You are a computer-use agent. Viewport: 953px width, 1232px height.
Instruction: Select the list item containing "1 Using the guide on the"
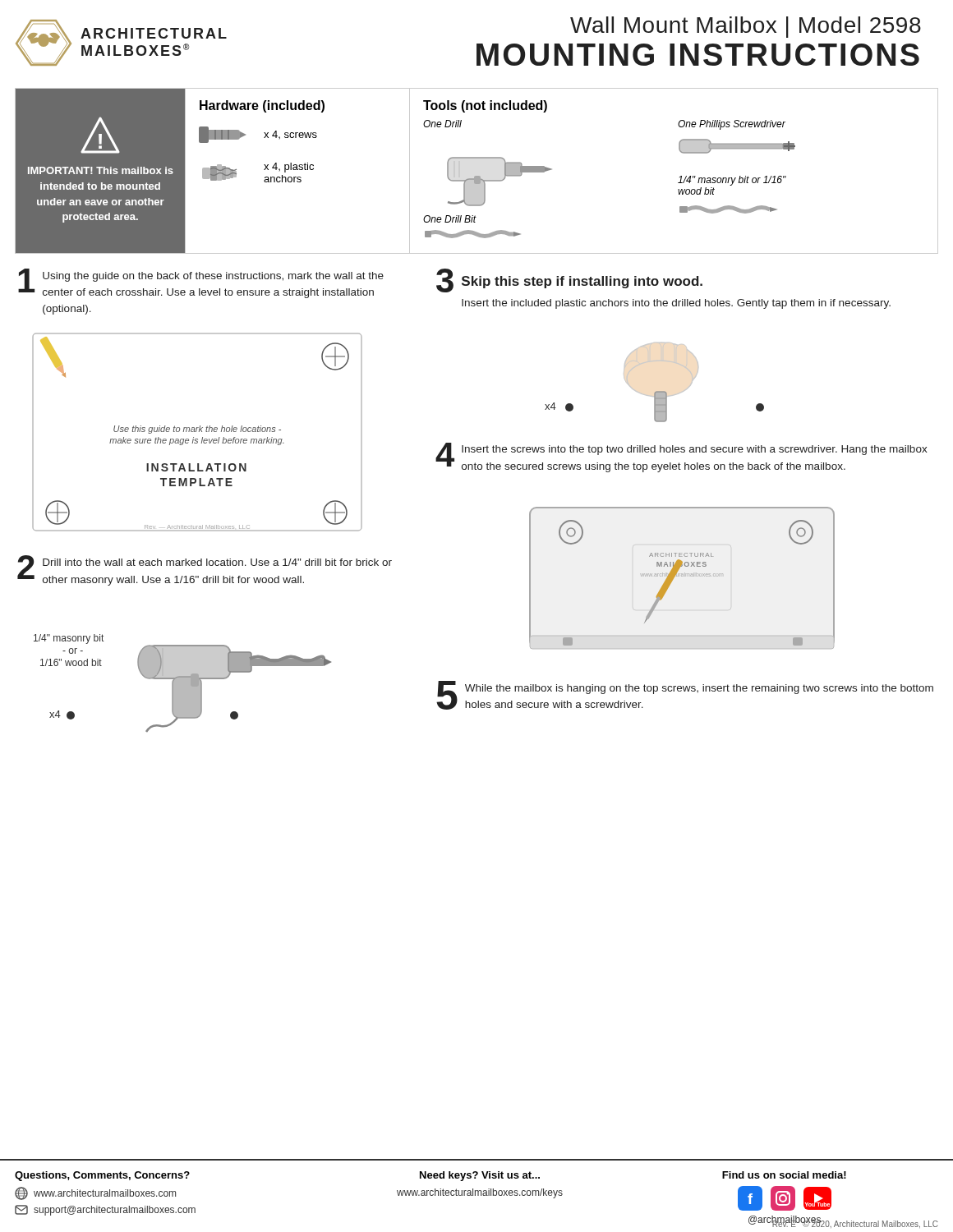[214, 290]
